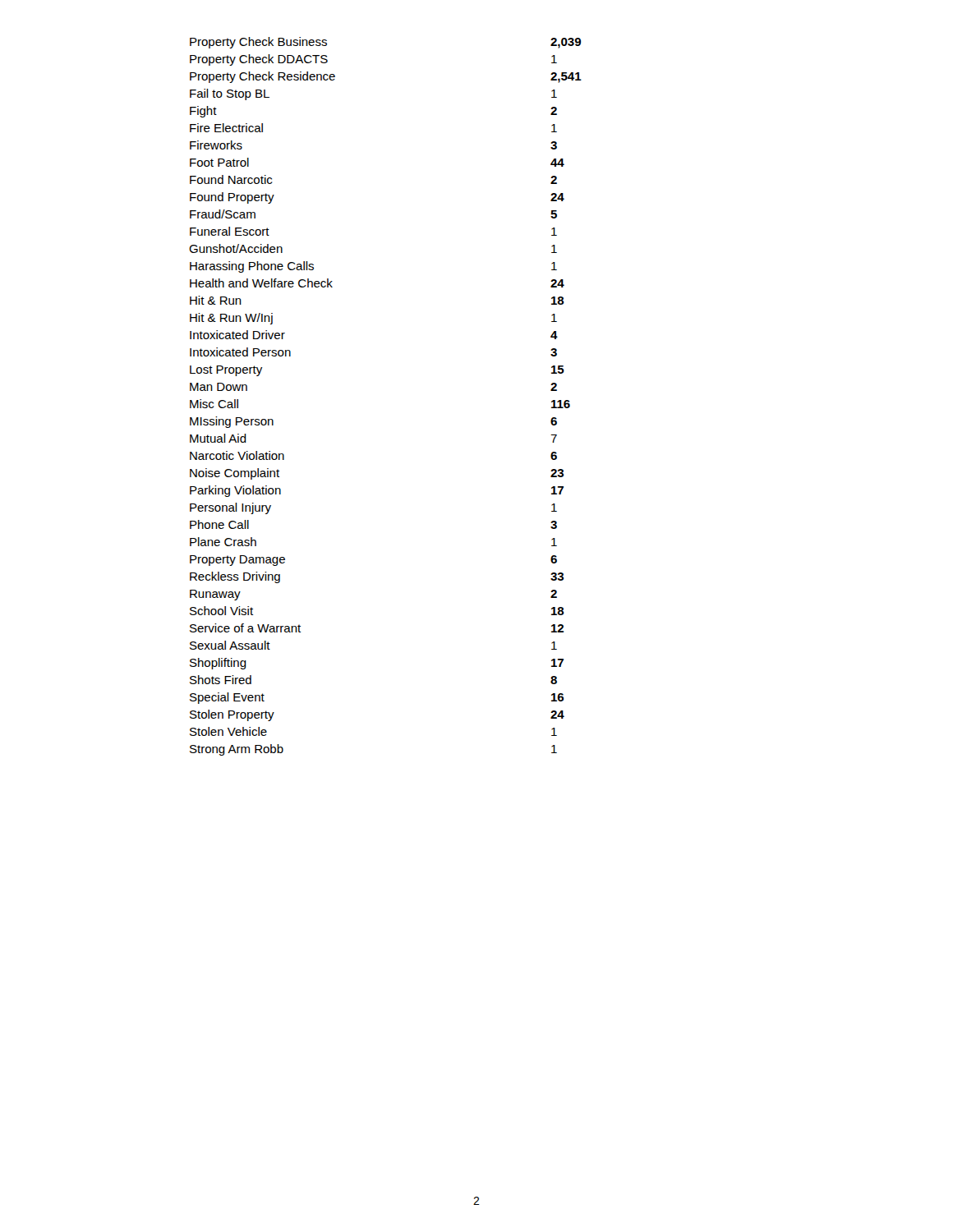Find the text starting "Sexual Assault 1"

tap(222, 645)
